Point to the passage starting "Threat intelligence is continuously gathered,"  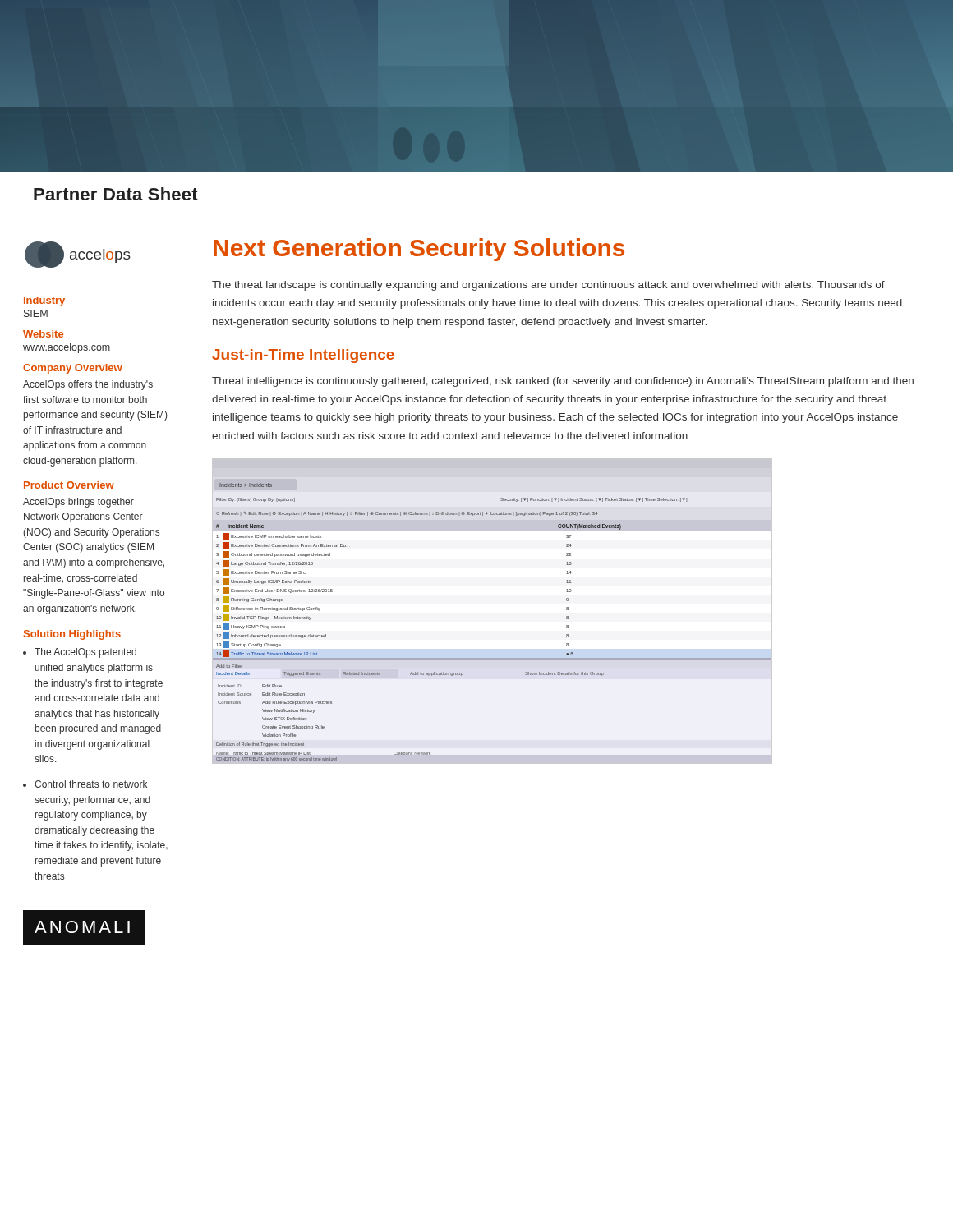tap(563, 408)
